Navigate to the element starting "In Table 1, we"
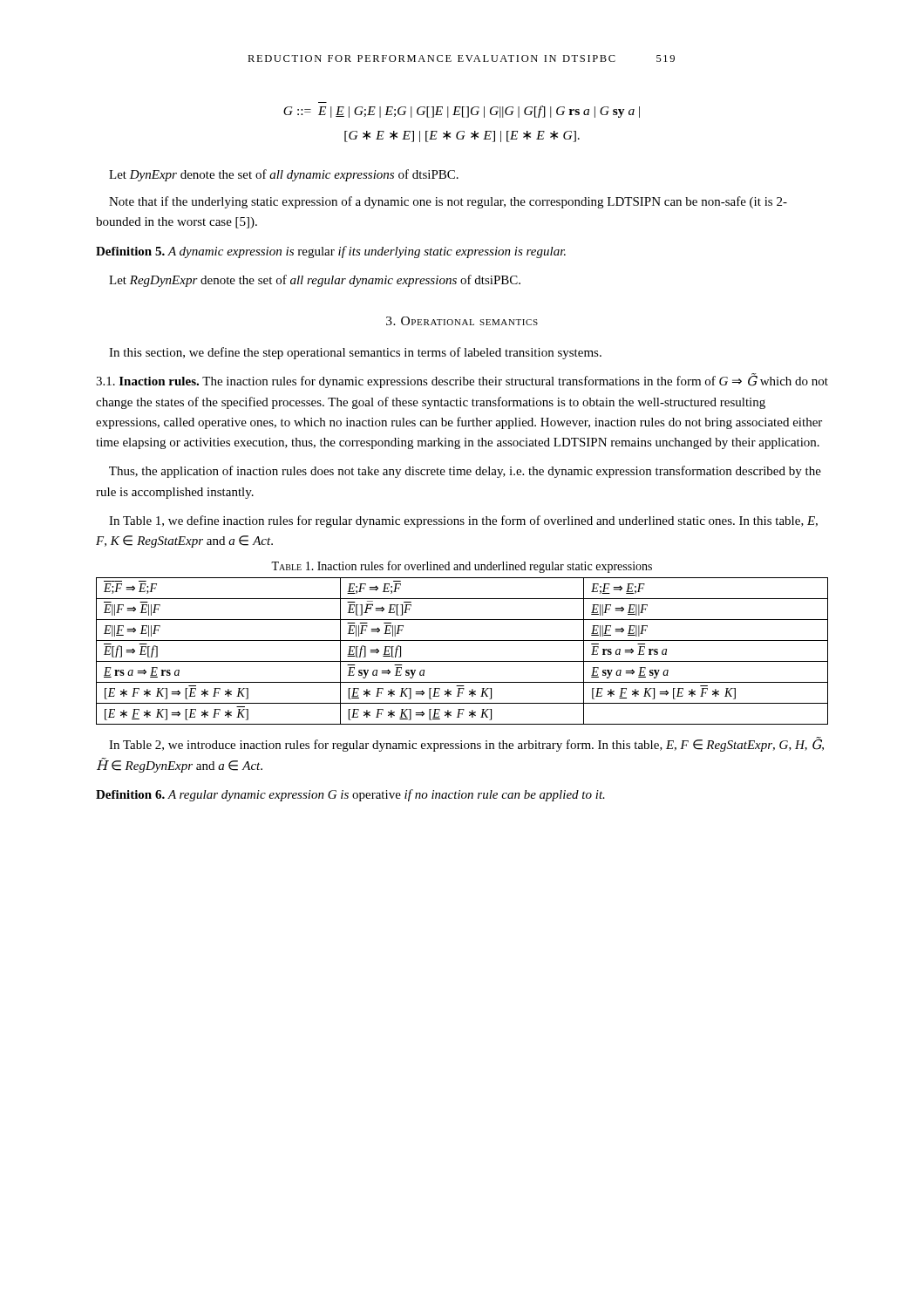 pyautogui.click(x=457, y=531)
